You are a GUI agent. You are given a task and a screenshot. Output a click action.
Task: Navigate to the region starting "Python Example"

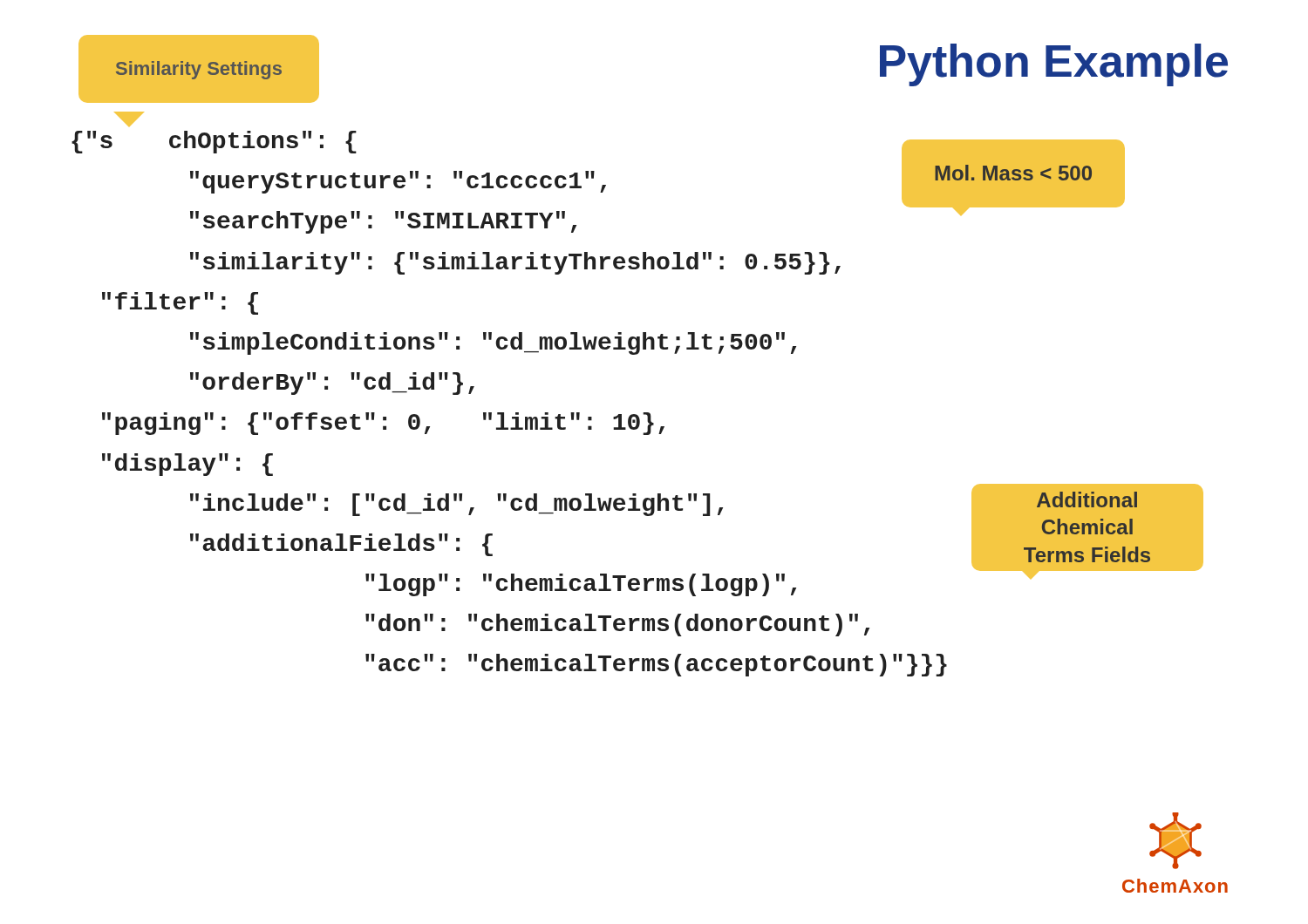pos(1053,61)
